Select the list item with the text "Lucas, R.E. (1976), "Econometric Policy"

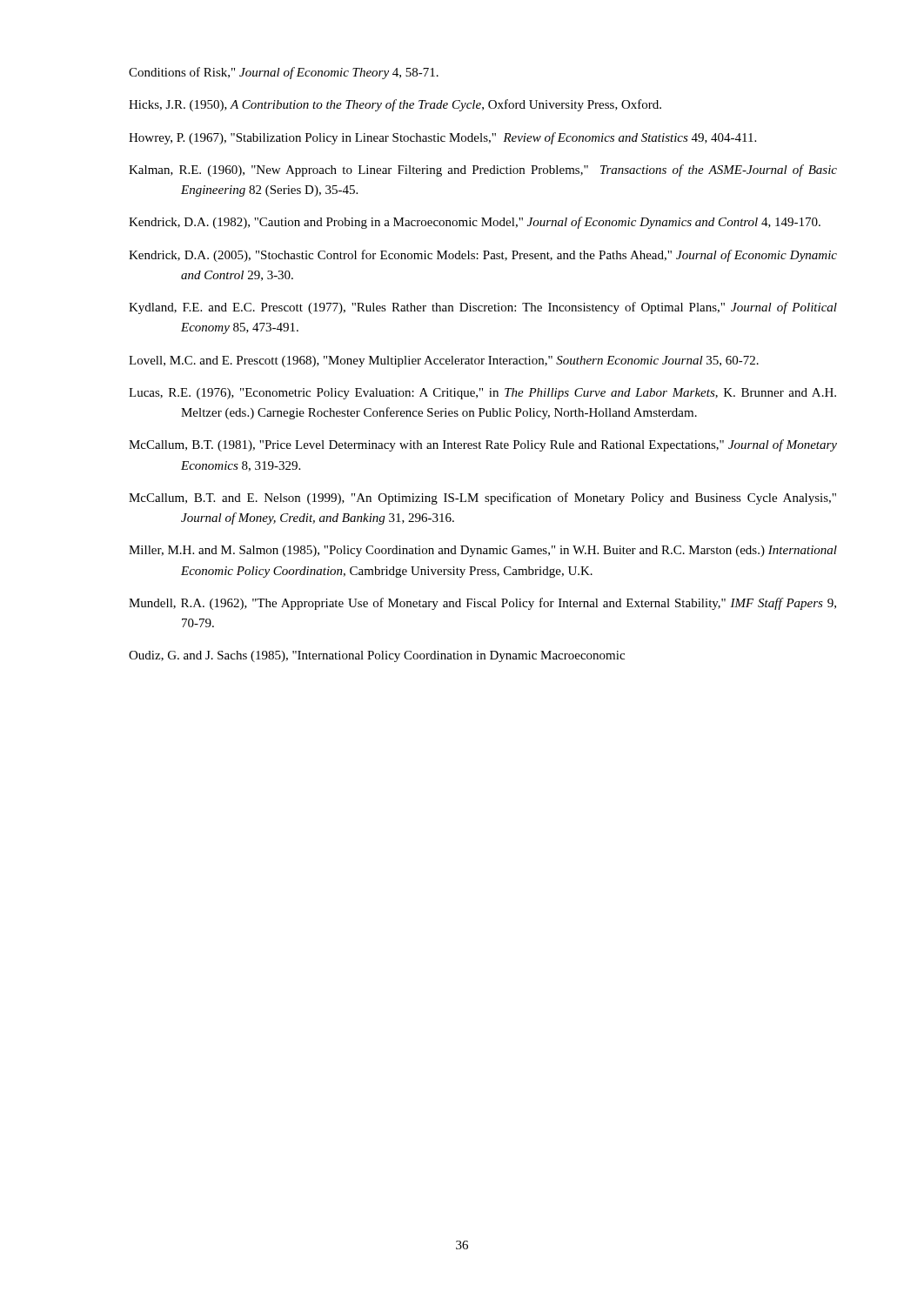click(483, 402)
